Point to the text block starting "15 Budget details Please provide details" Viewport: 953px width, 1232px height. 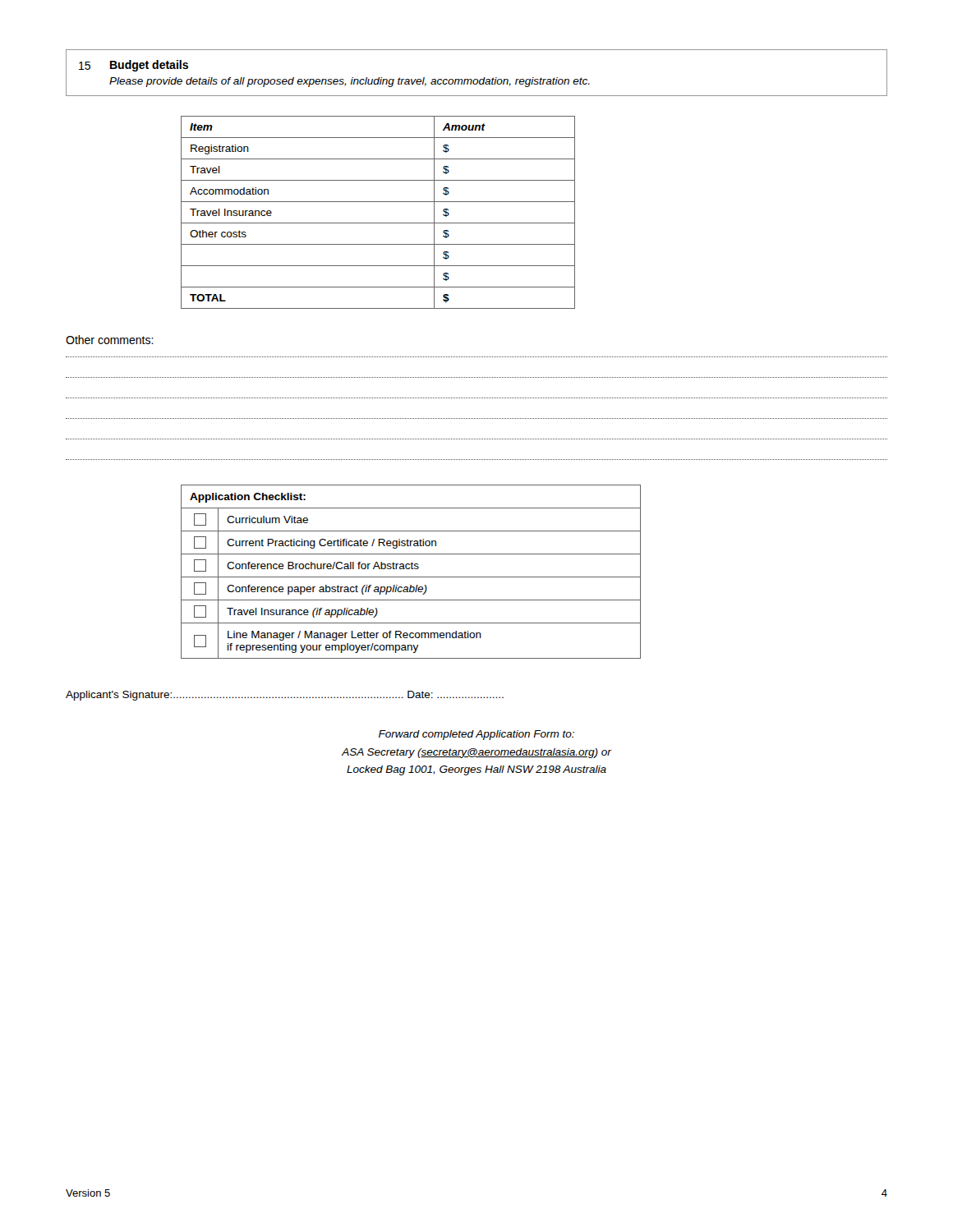(x=476, y=73)
